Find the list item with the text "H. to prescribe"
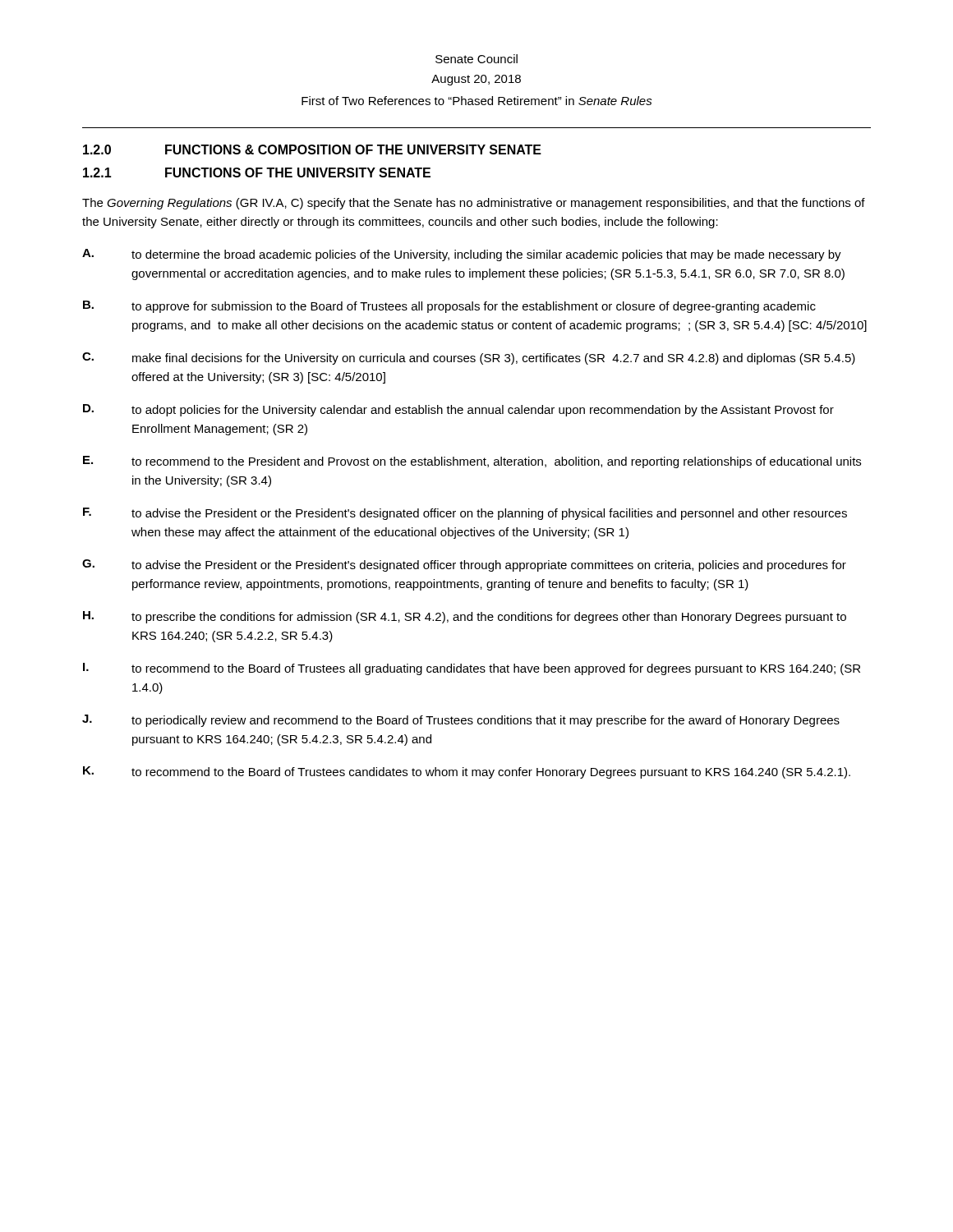The image size is (953, 1232). pyautogui.click(x=476, y=626)
